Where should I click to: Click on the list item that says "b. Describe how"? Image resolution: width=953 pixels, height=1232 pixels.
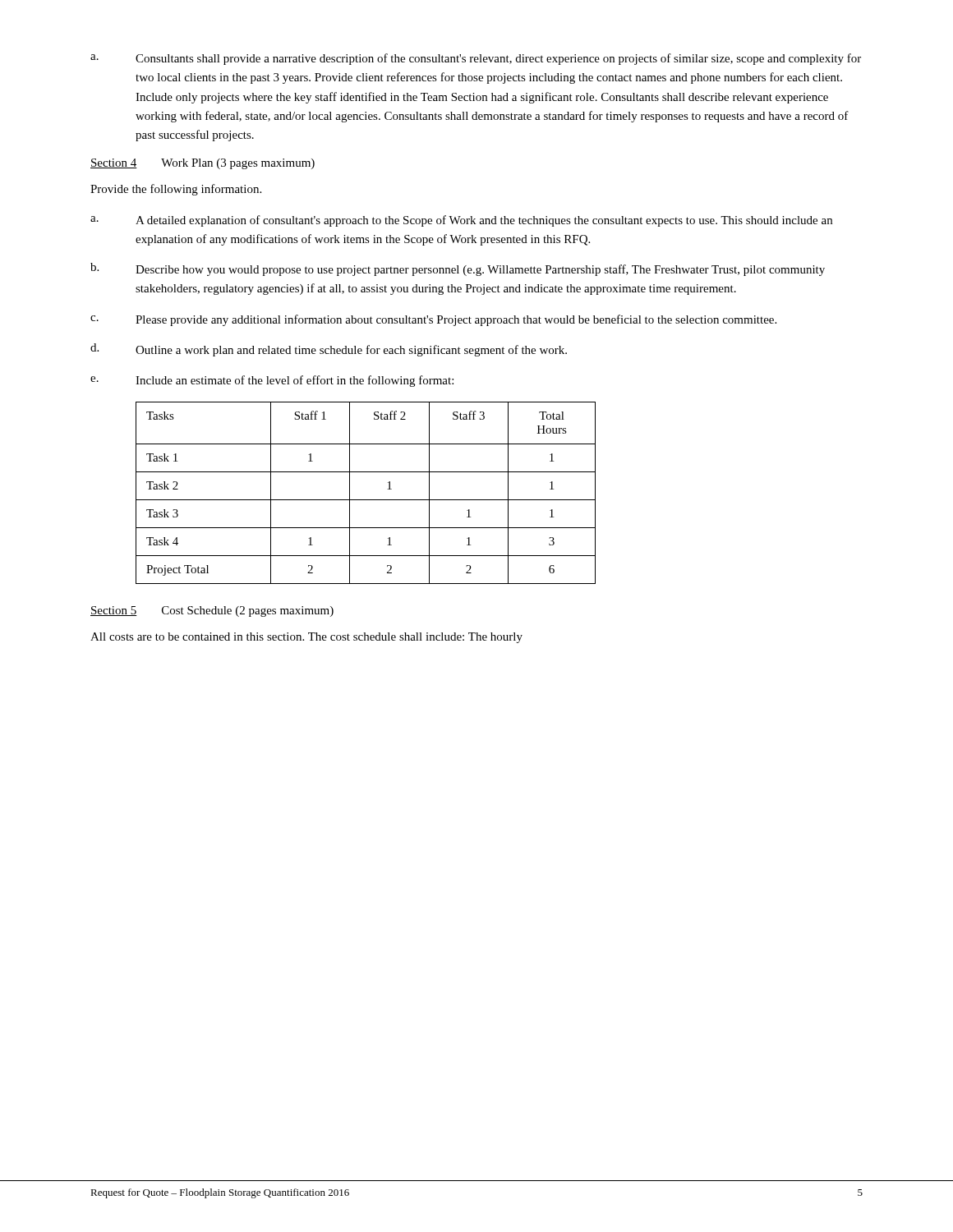pos(476,279)
